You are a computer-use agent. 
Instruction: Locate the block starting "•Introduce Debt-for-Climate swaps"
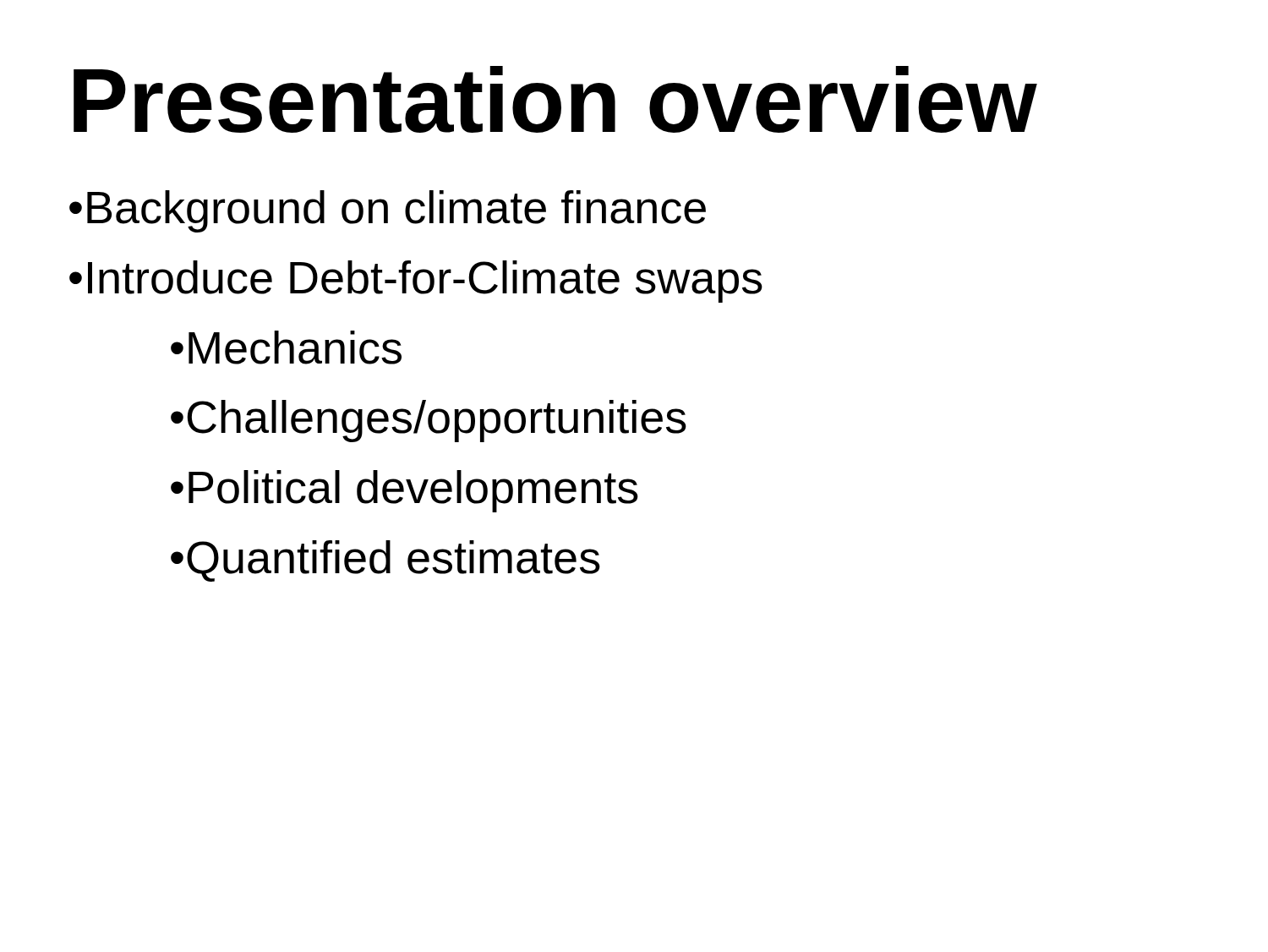pos(416,277)
